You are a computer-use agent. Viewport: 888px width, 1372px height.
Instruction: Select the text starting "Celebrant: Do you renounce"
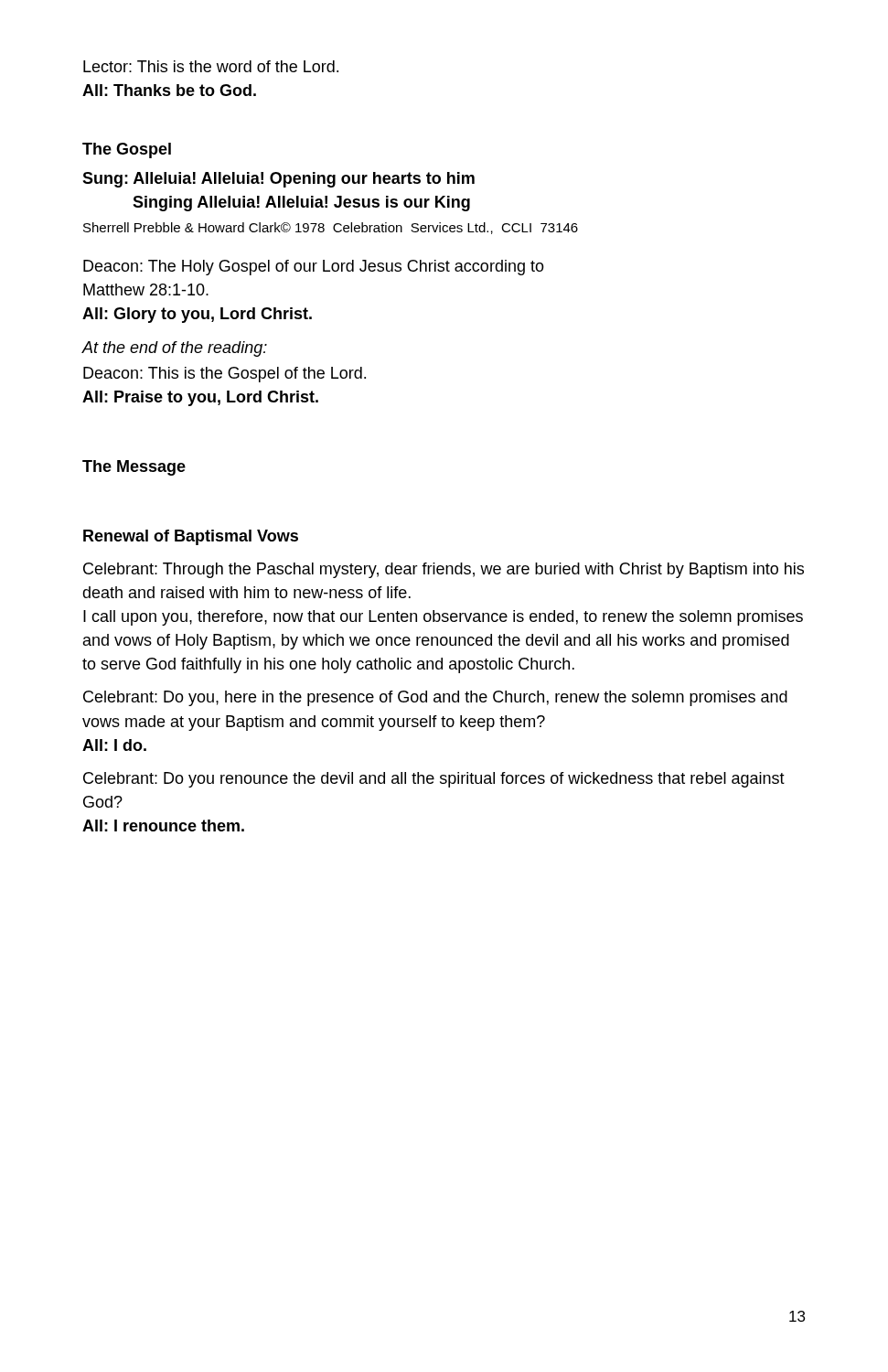tap(434, 780)
